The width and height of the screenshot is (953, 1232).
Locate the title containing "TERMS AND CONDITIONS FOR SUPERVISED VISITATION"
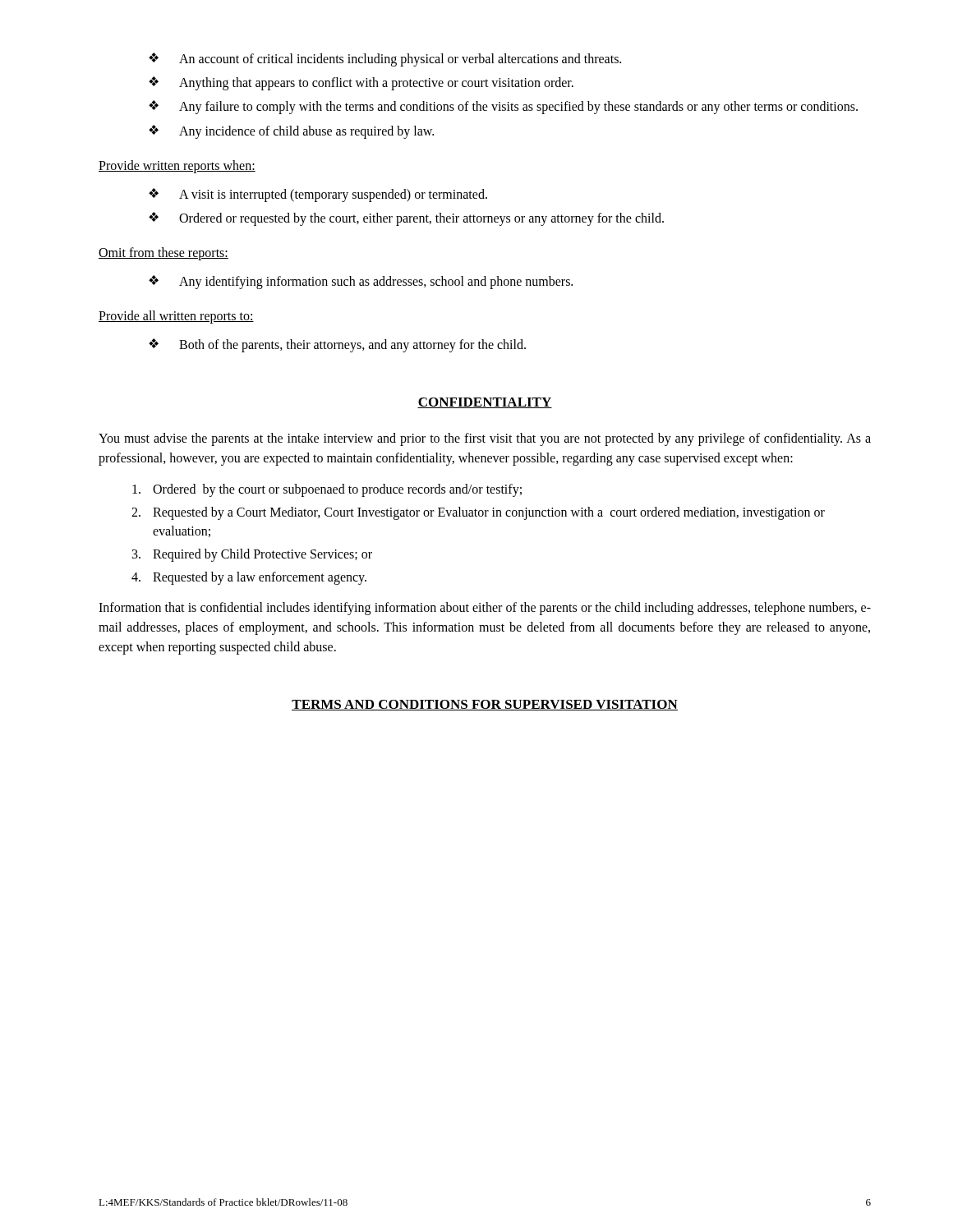(x=485, y=705)
